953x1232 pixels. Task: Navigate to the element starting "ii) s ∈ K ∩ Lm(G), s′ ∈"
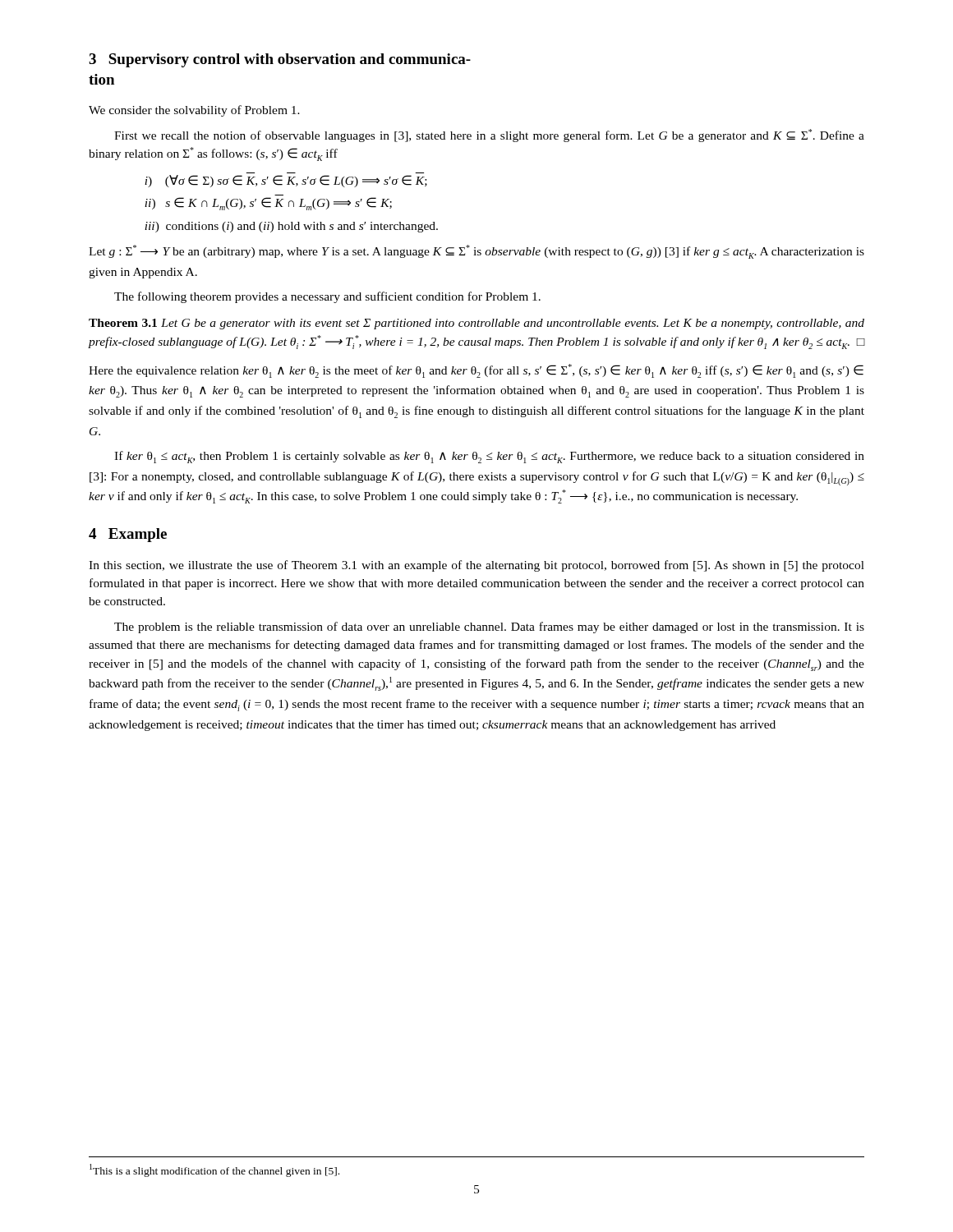[x=265, y=204]
